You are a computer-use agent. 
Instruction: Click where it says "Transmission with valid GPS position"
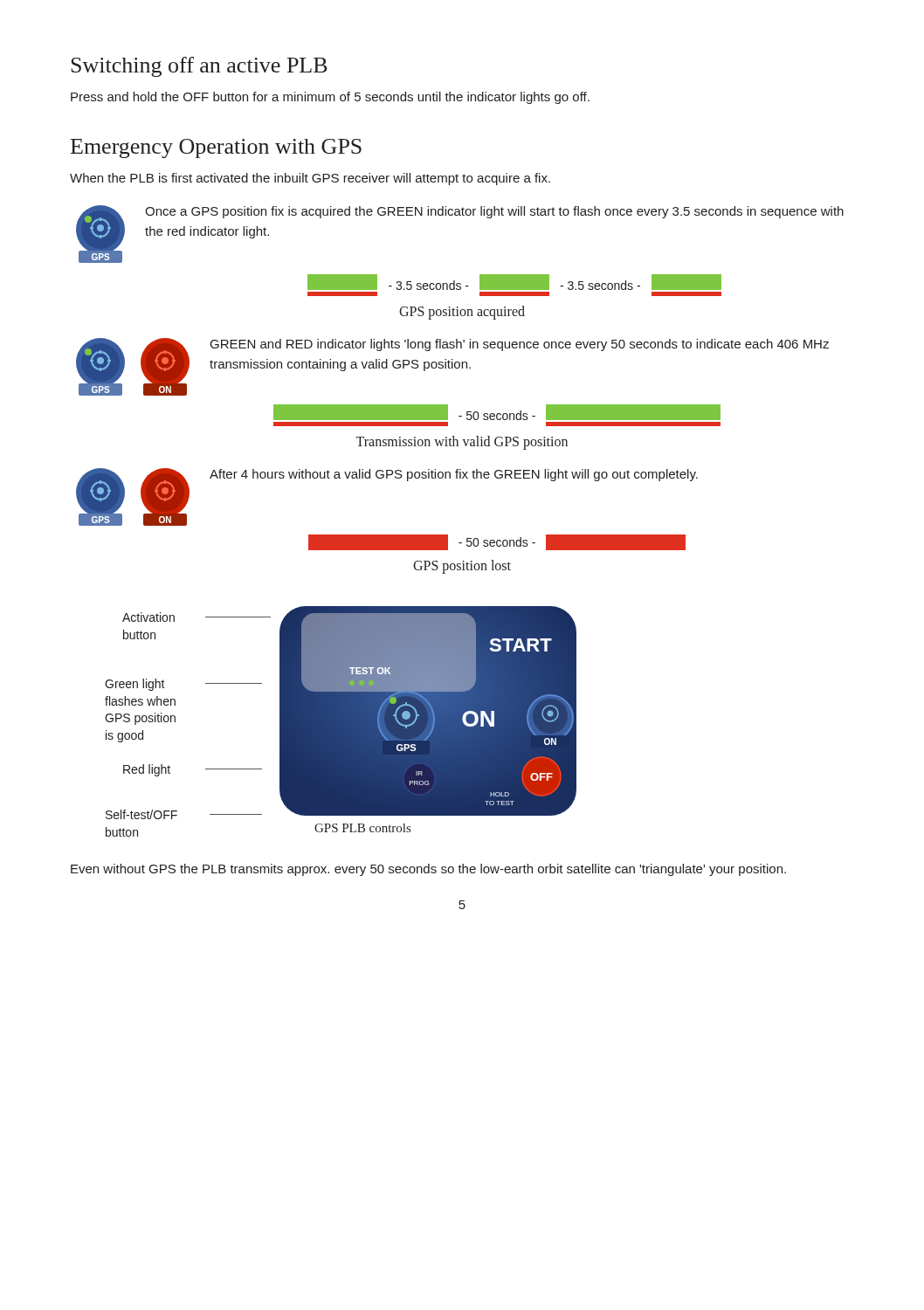click(x=462, y=442)
